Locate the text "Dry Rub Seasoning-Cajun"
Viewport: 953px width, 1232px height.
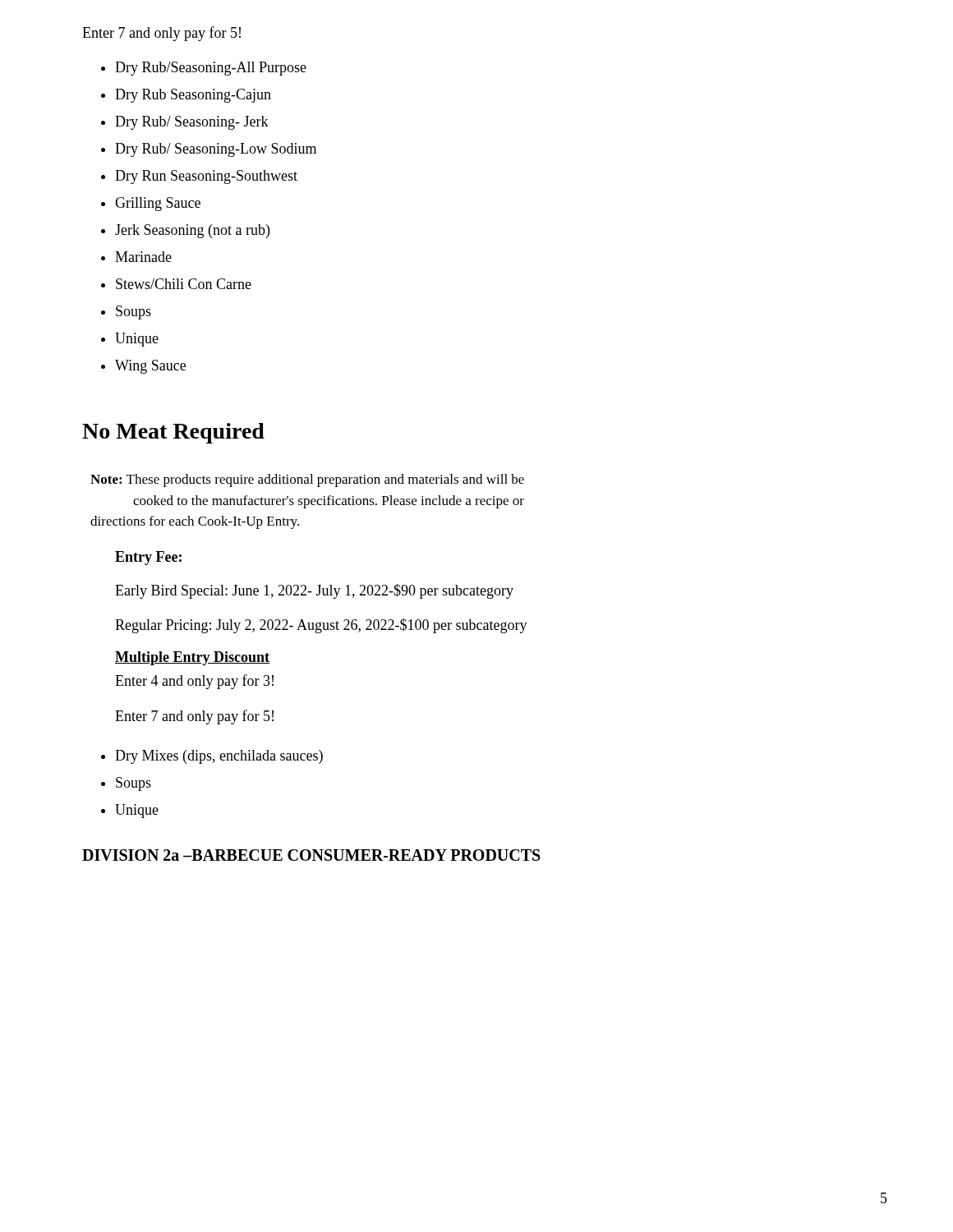pos(193,94)
